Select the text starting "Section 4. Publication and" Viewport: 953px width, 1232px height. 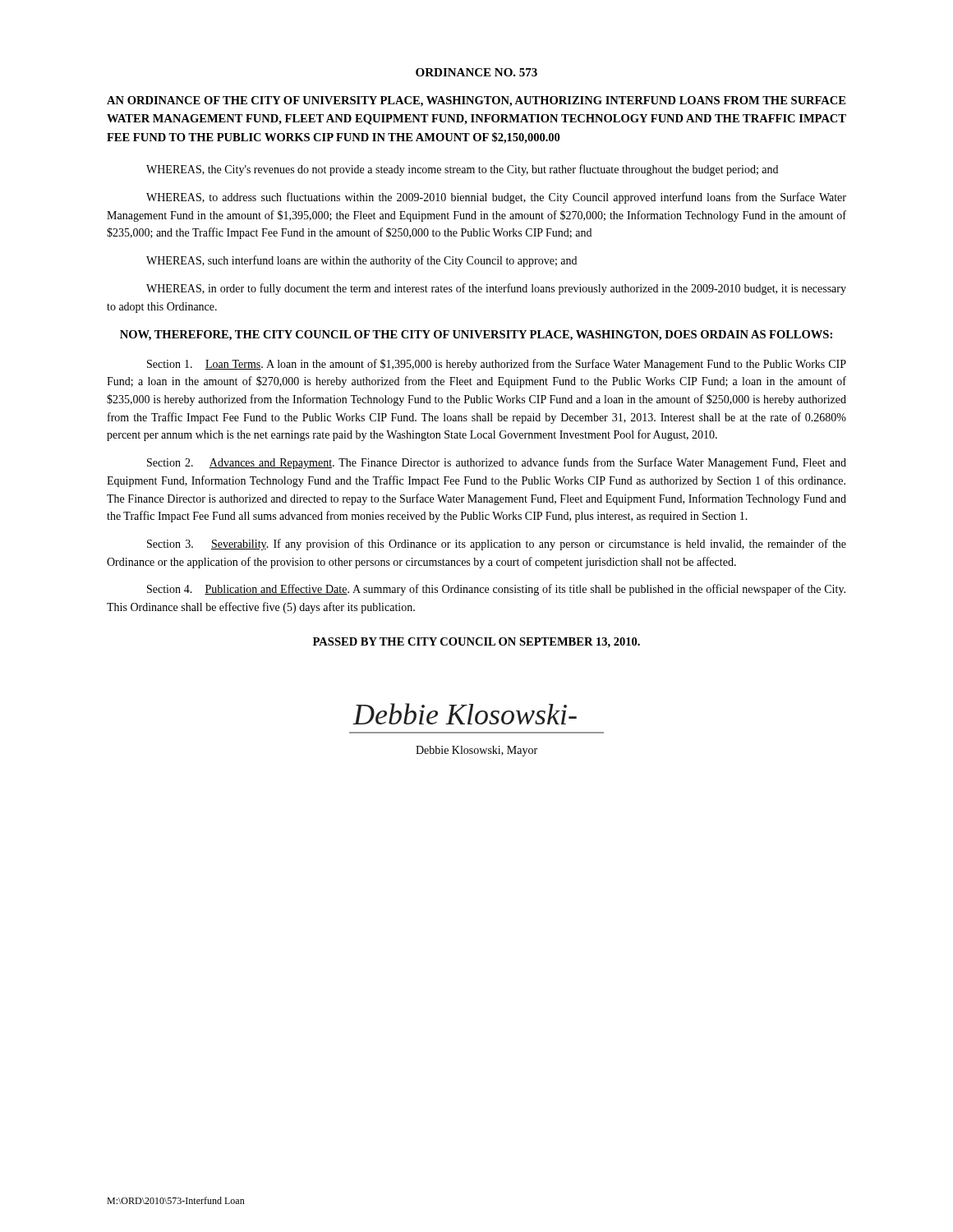[x=476, y=598]
